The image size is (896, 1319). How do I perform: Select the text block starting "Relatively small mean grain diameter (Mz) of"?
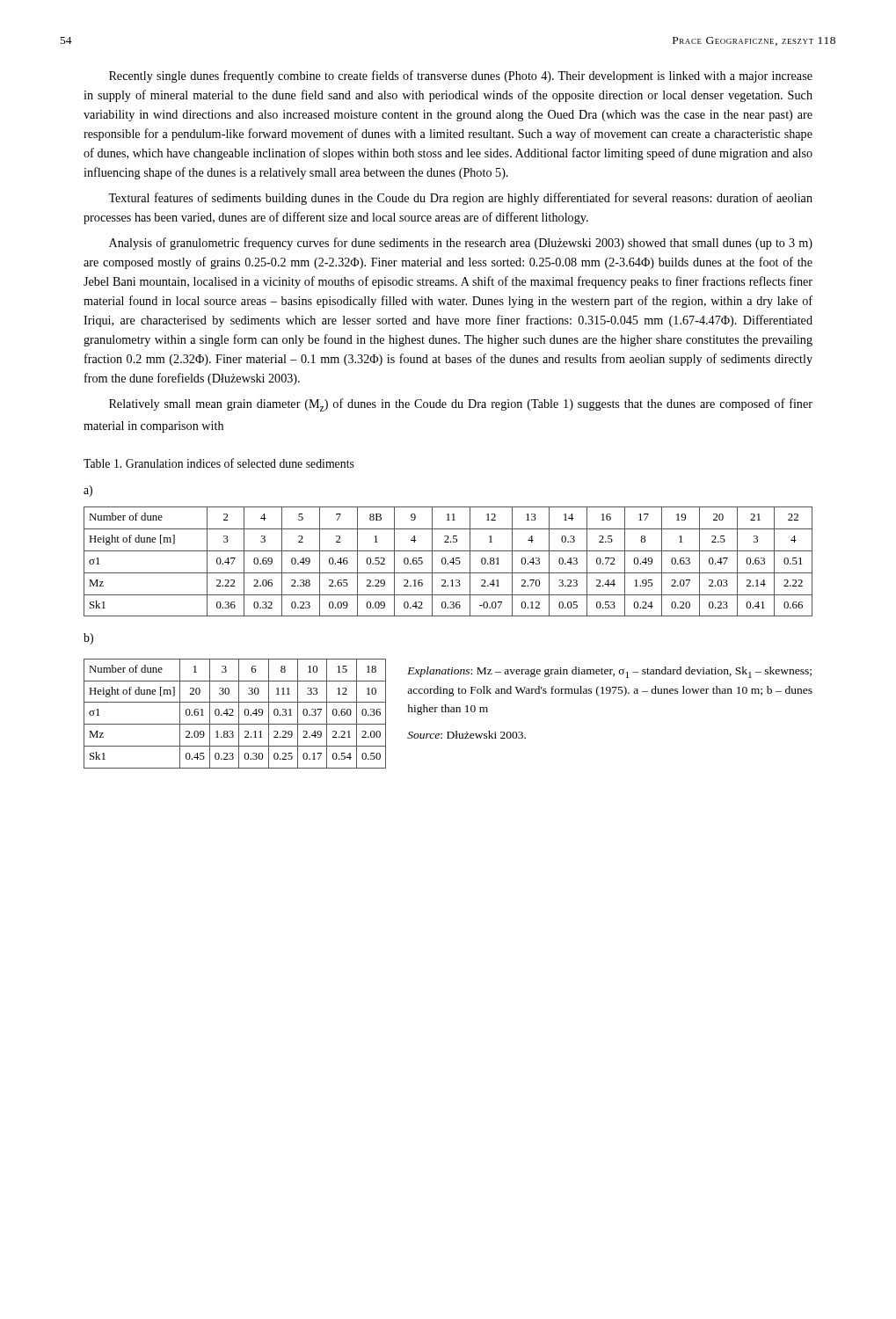(448, 415)
